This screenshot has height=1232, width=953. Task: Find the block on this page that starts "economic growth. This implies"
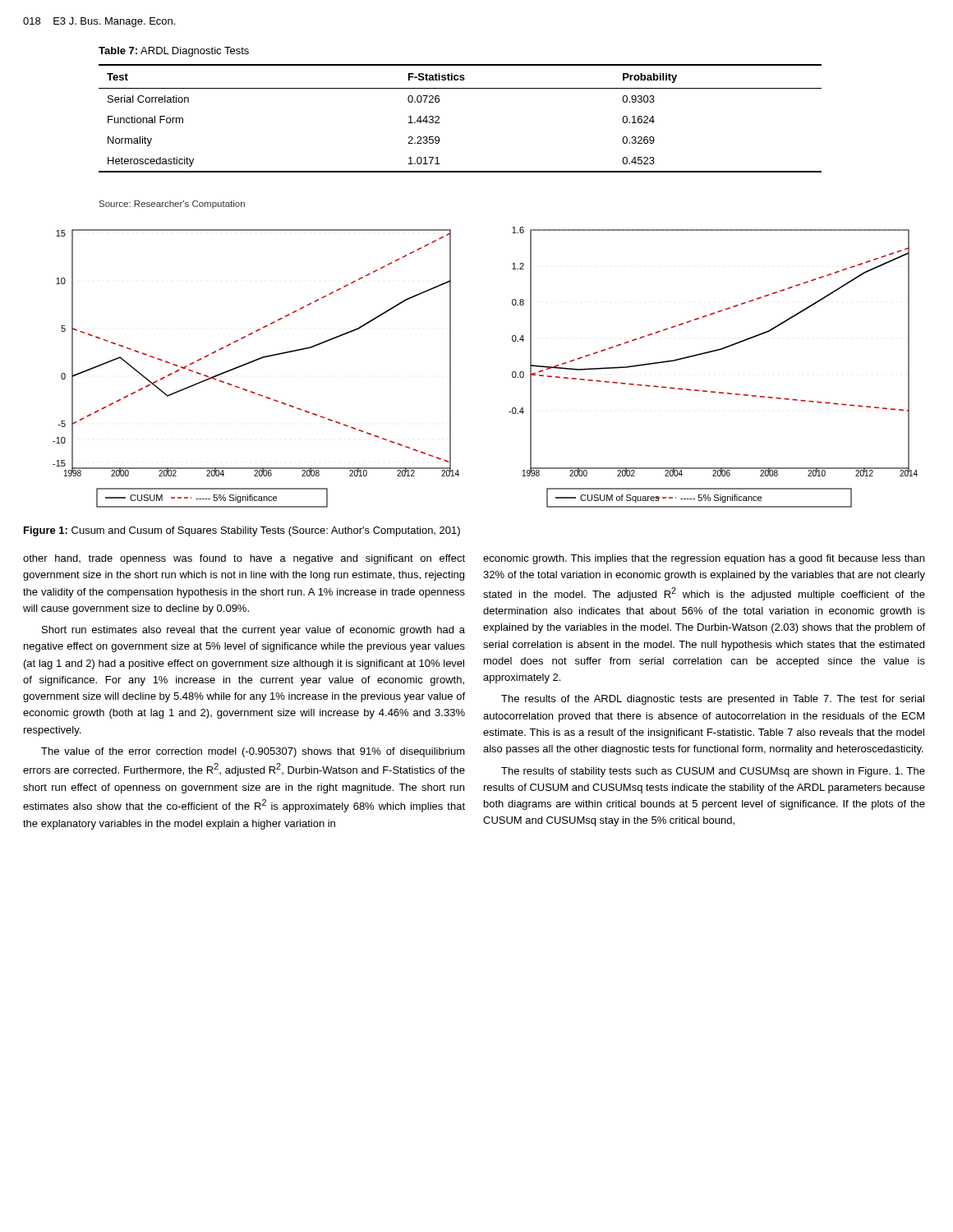pyautogui.click(x=704, y=690)
